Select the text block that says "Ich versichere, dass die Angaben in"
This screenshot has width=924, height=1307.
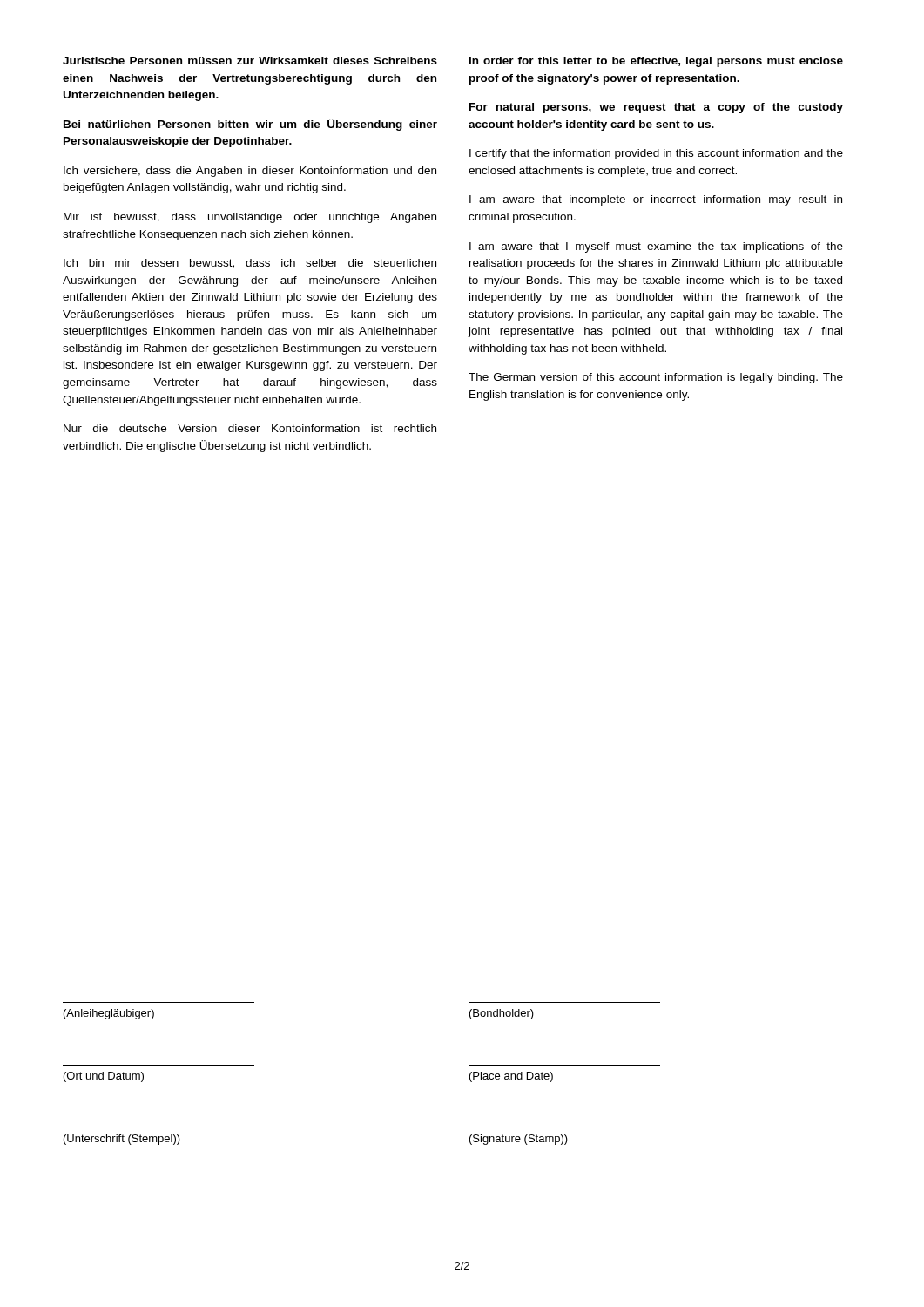(x=250, y=179)
